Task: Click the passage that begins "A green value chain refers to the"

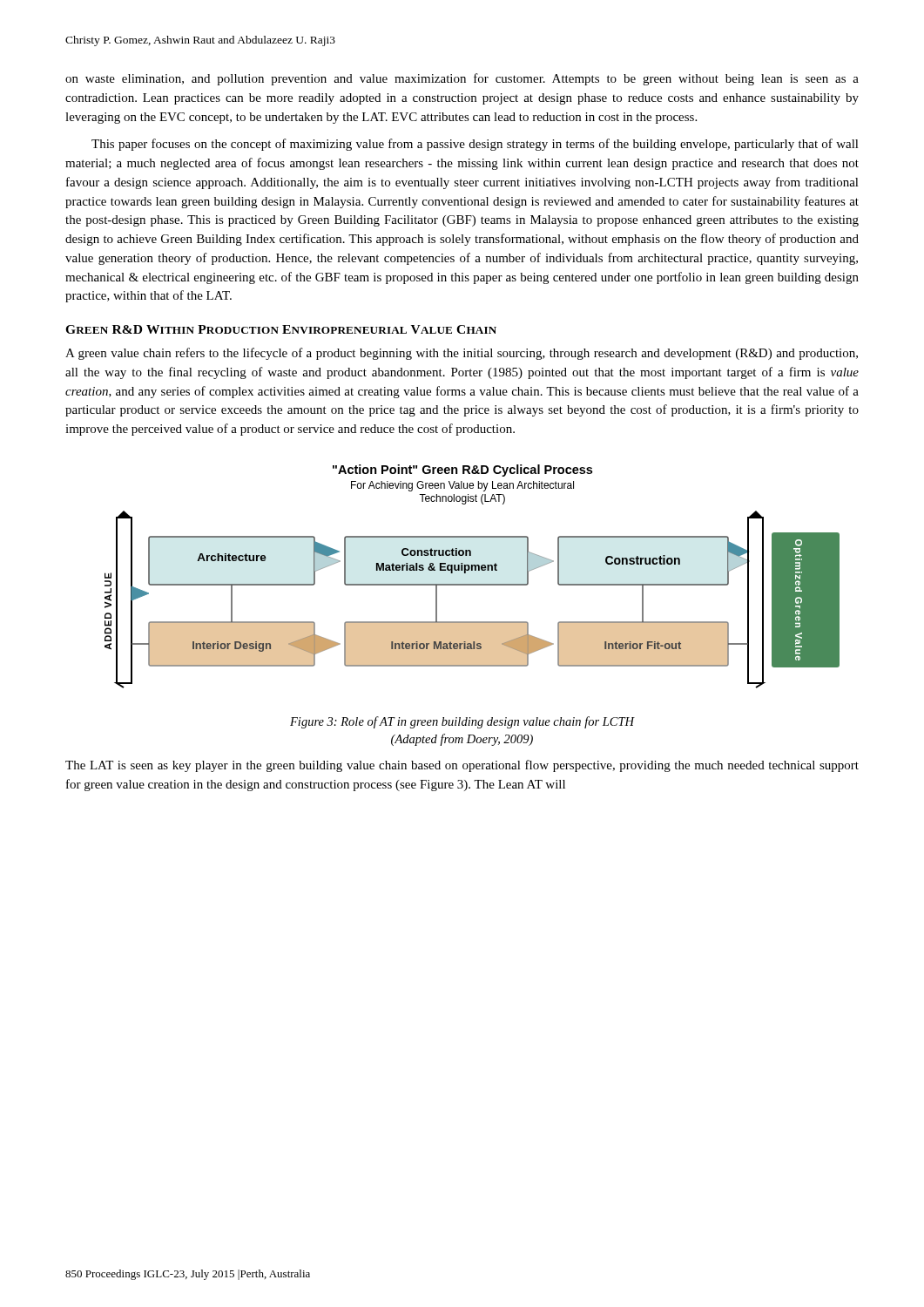Action: pyautogui.click(x=462, y=392)
